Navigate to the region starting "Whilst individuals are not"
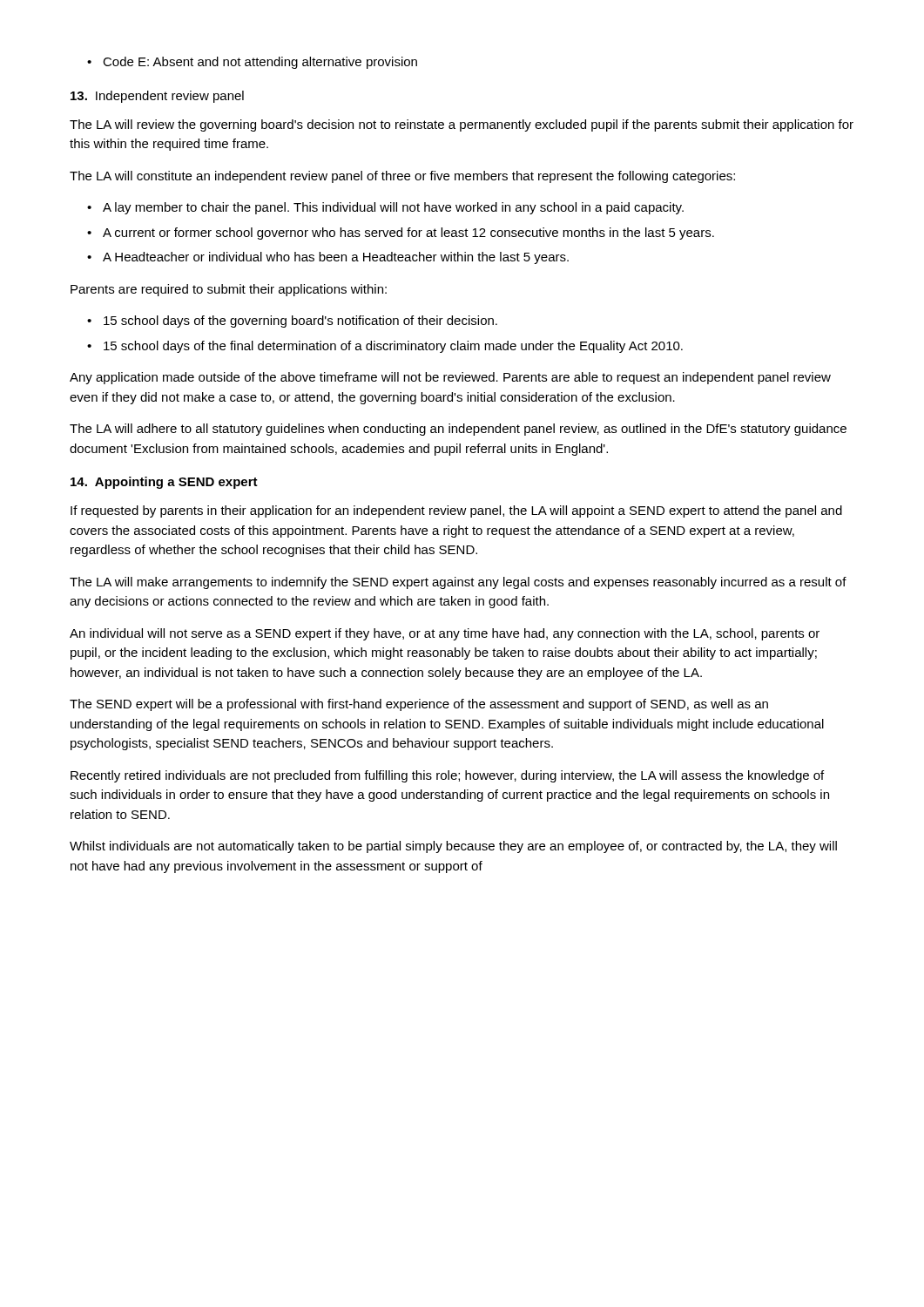This screenshot has width=924, height=1307. tap(462, 856)
